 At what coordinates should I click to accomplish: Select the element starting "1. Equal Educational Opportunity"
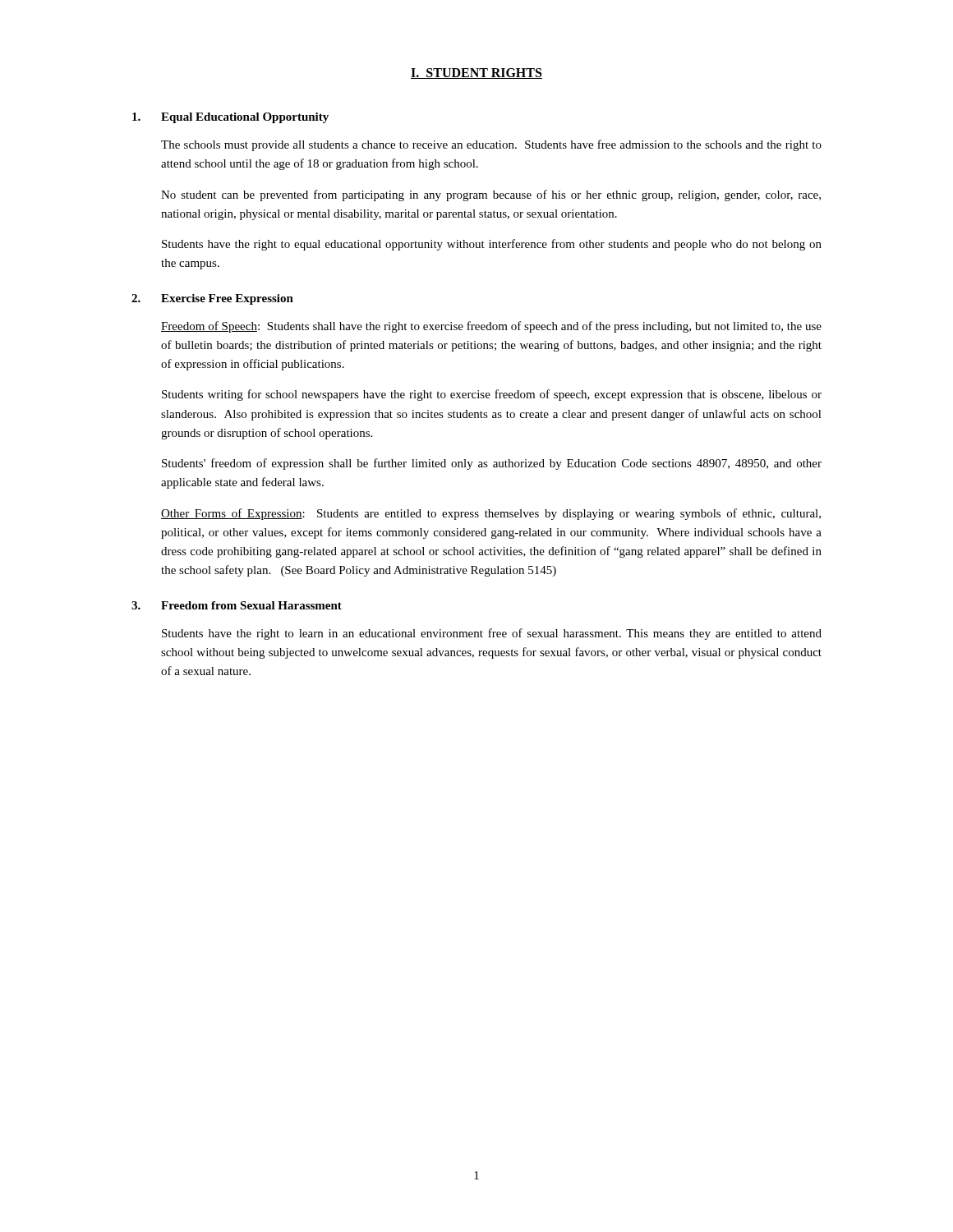230,117
